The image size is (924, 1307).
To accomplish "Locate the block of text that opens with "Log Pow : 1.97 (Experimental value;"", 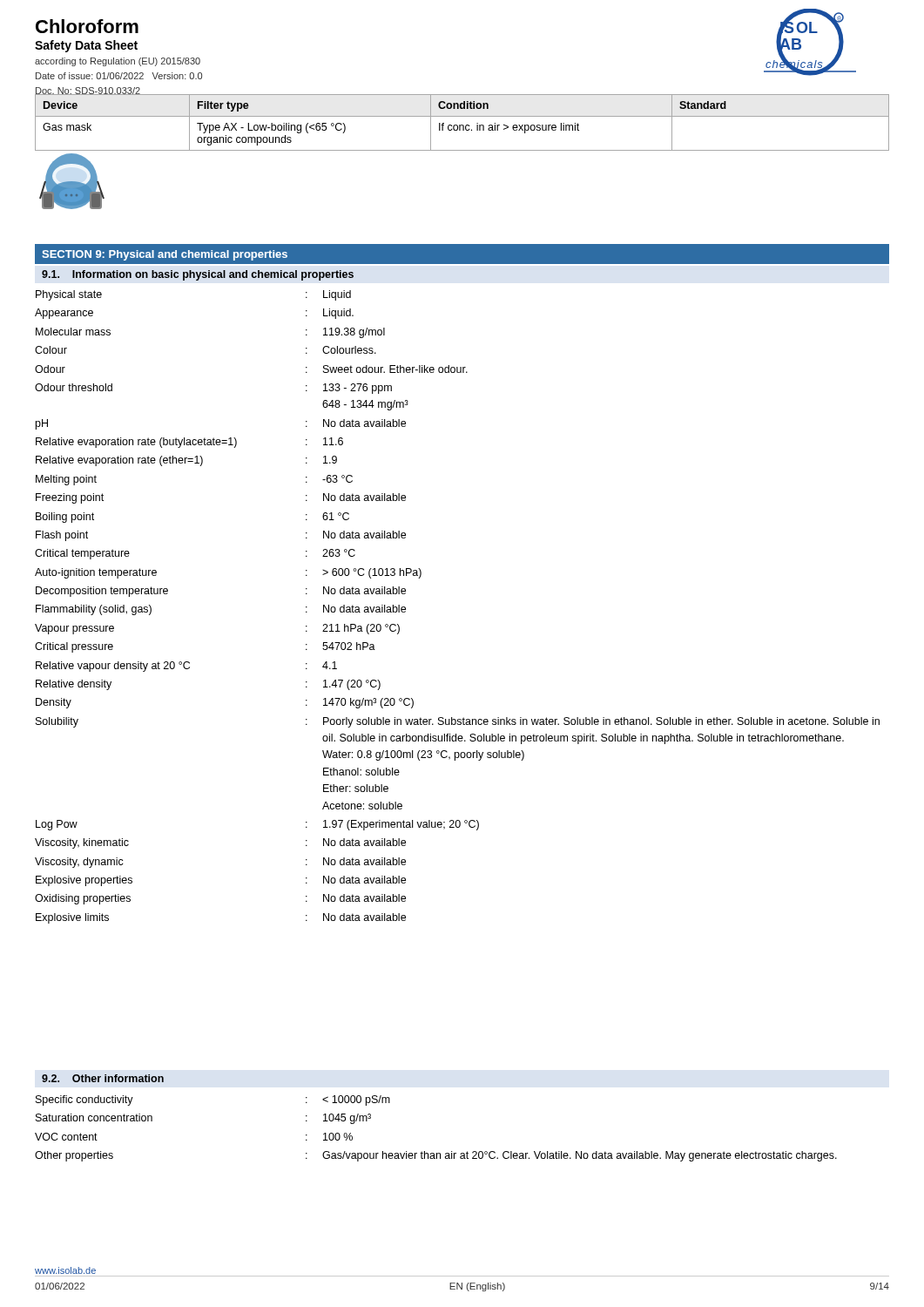I will point(462,825).
